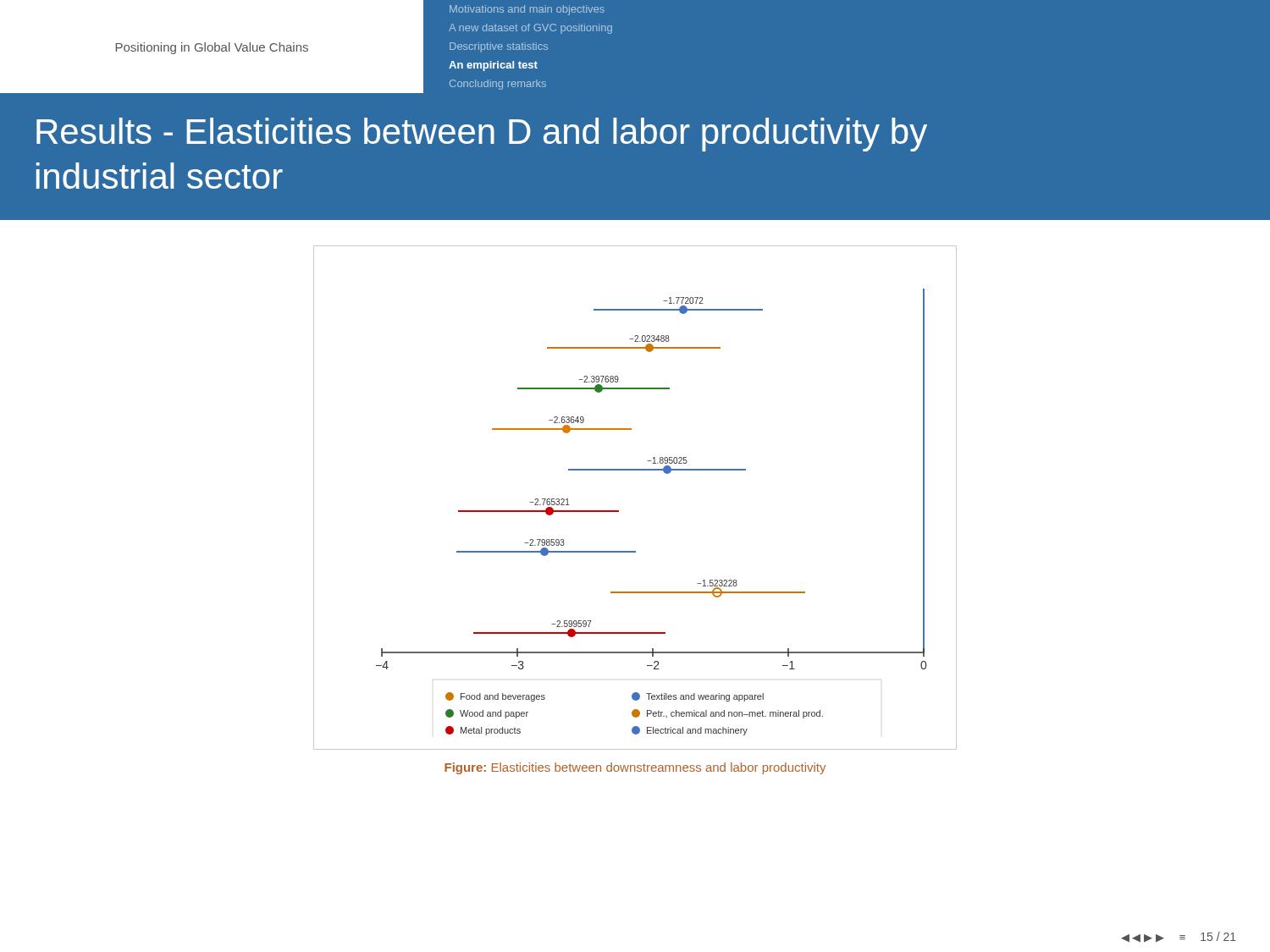Viewport: 1270px width, 952px height.
Task: Locate the scatter plot
Action: (x=635, y=498)
